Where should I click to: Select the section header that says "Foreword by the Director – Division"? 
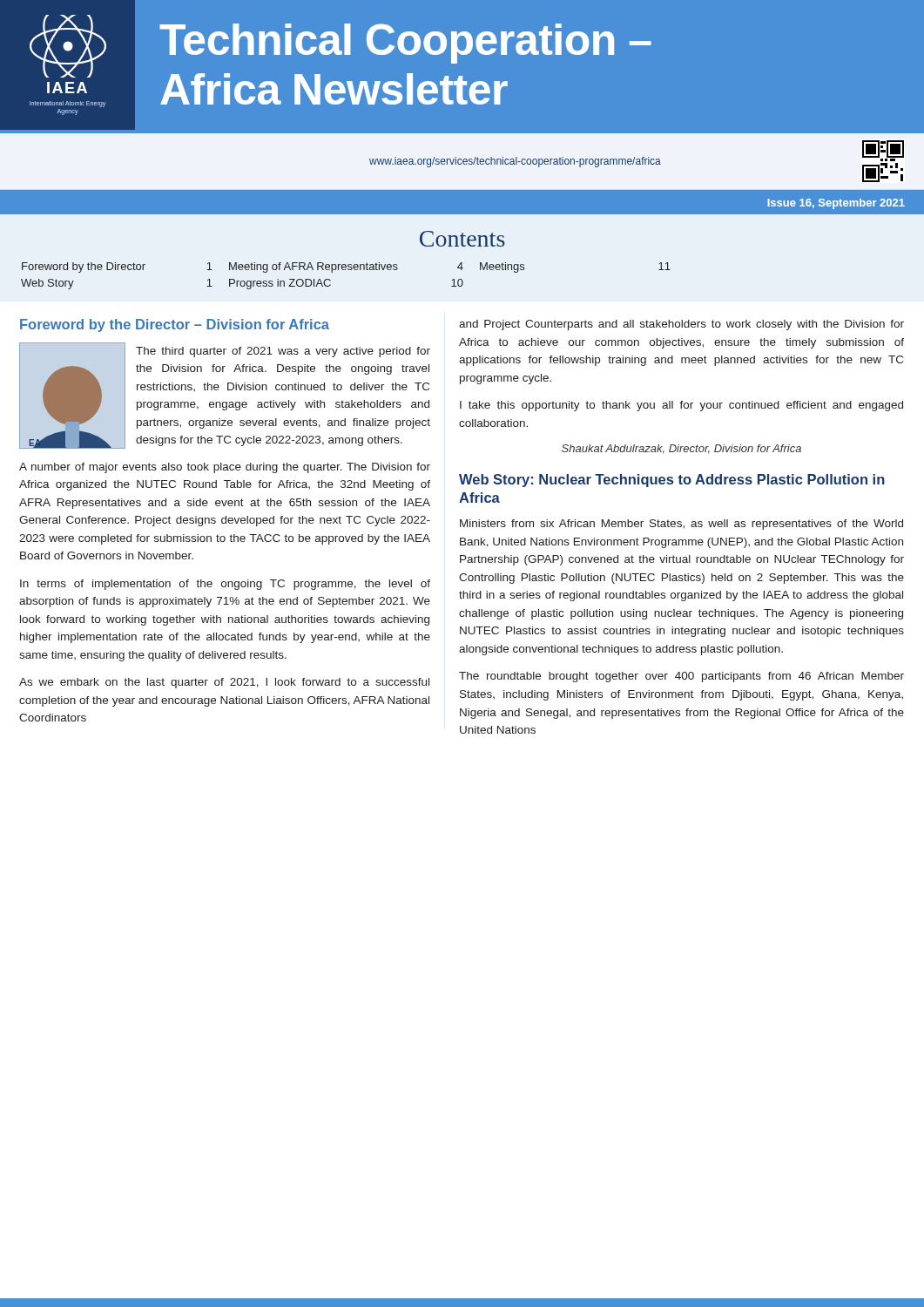click(174, 324)
